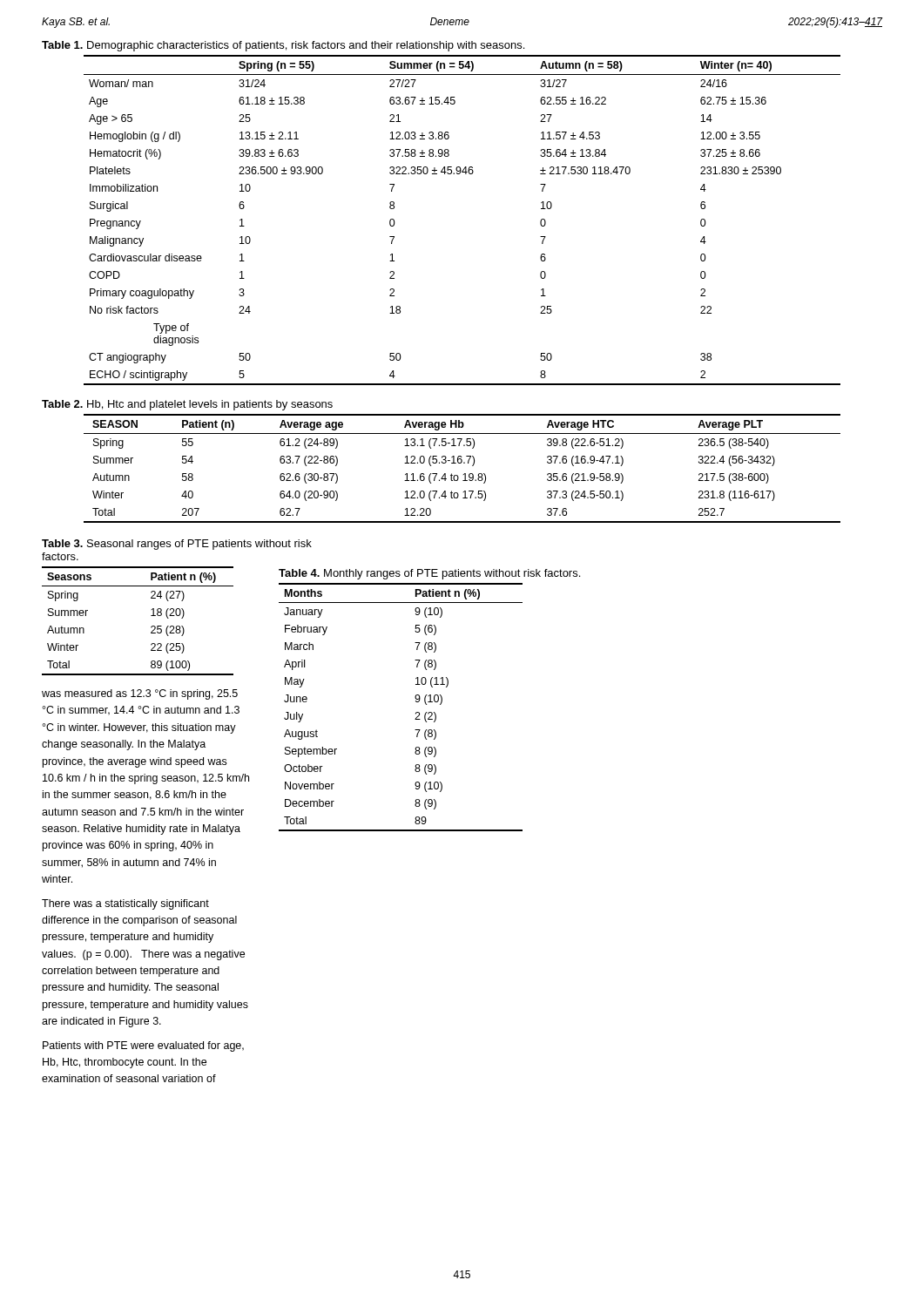
Task: Find the table that mentions "Cardiovascular disease"
Action: point(462,220)
